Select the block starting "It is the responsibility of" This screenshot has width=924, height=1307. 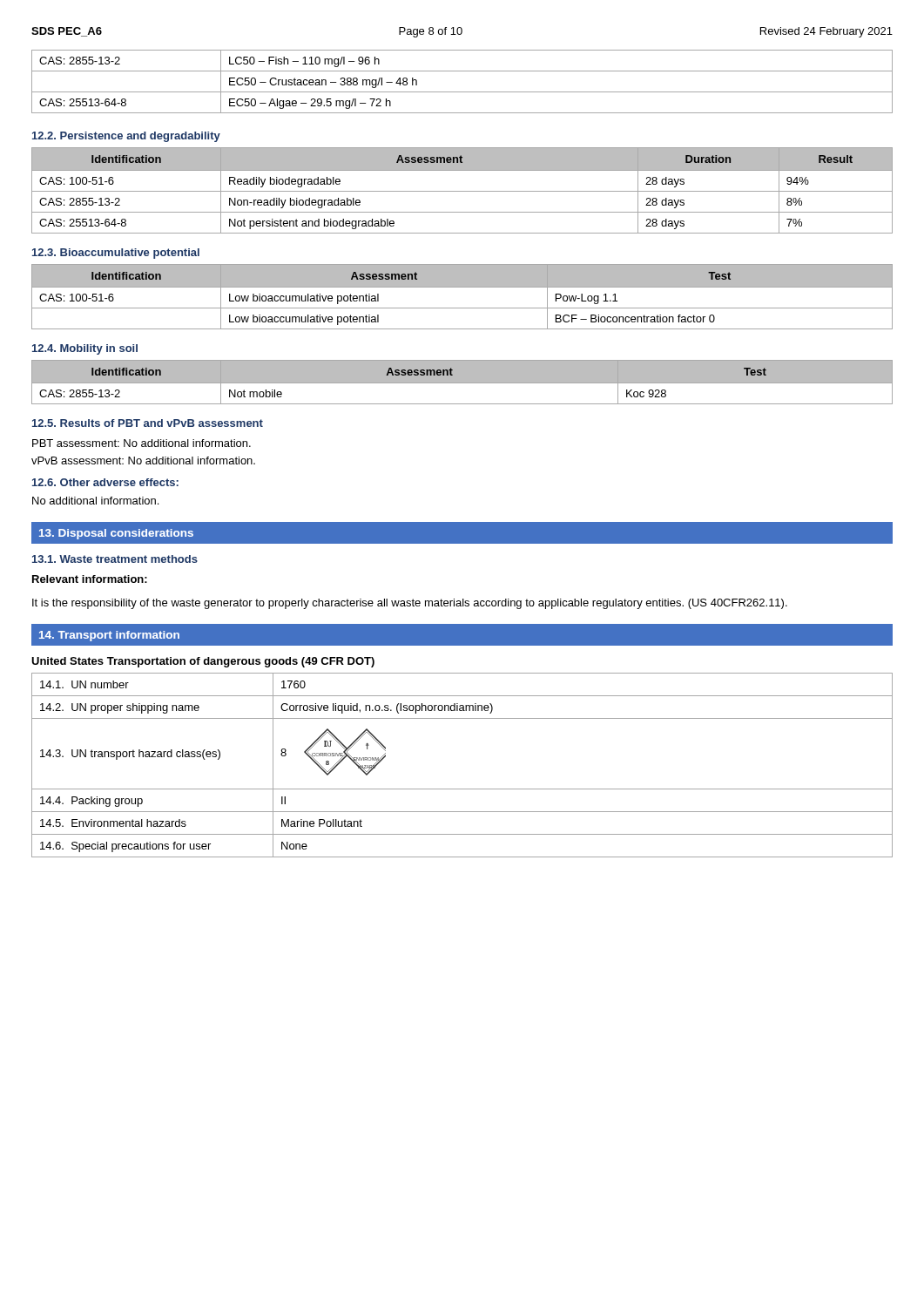(x=410, y=603)
